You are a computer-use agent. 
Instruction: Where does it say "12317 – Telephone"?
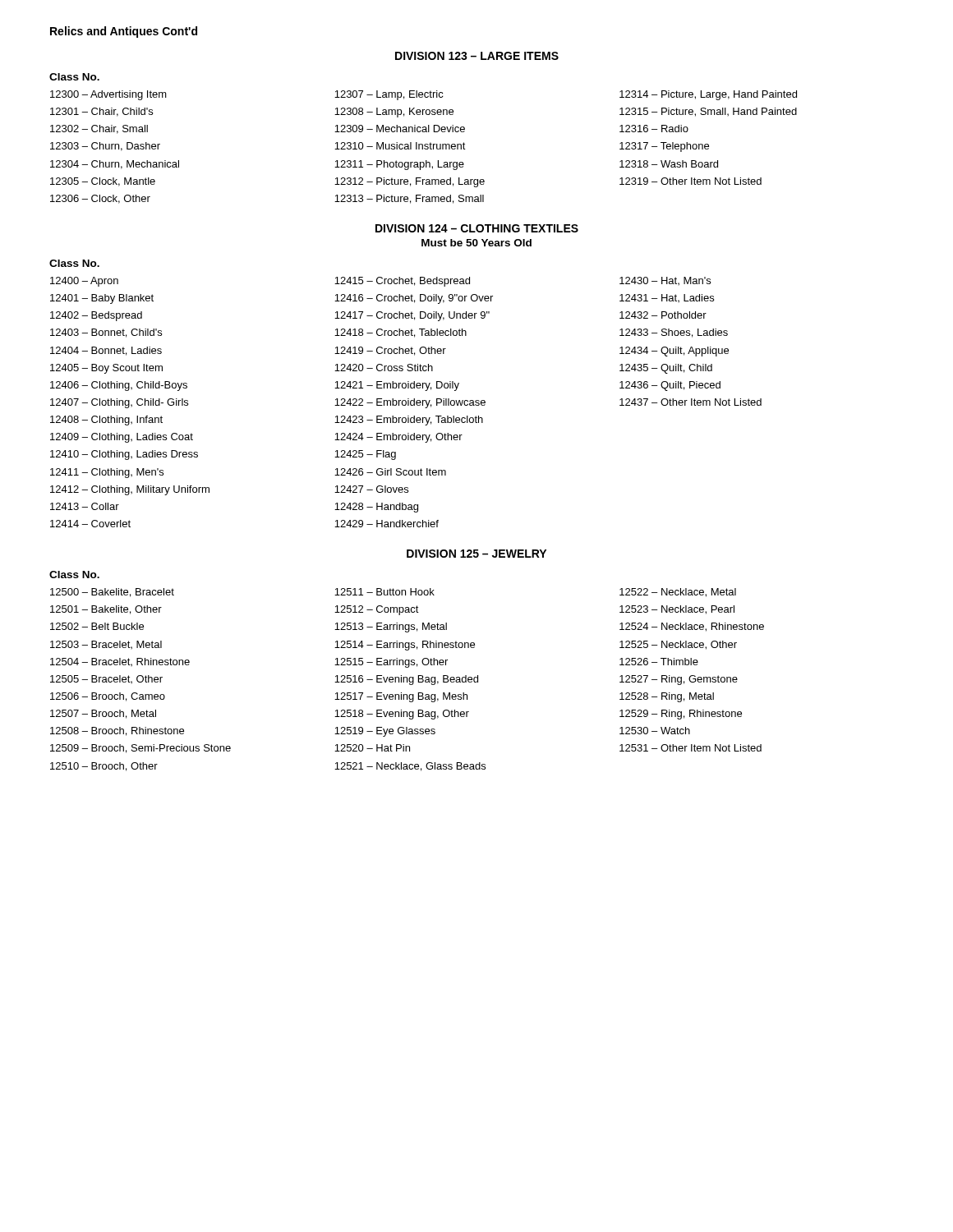664,146
